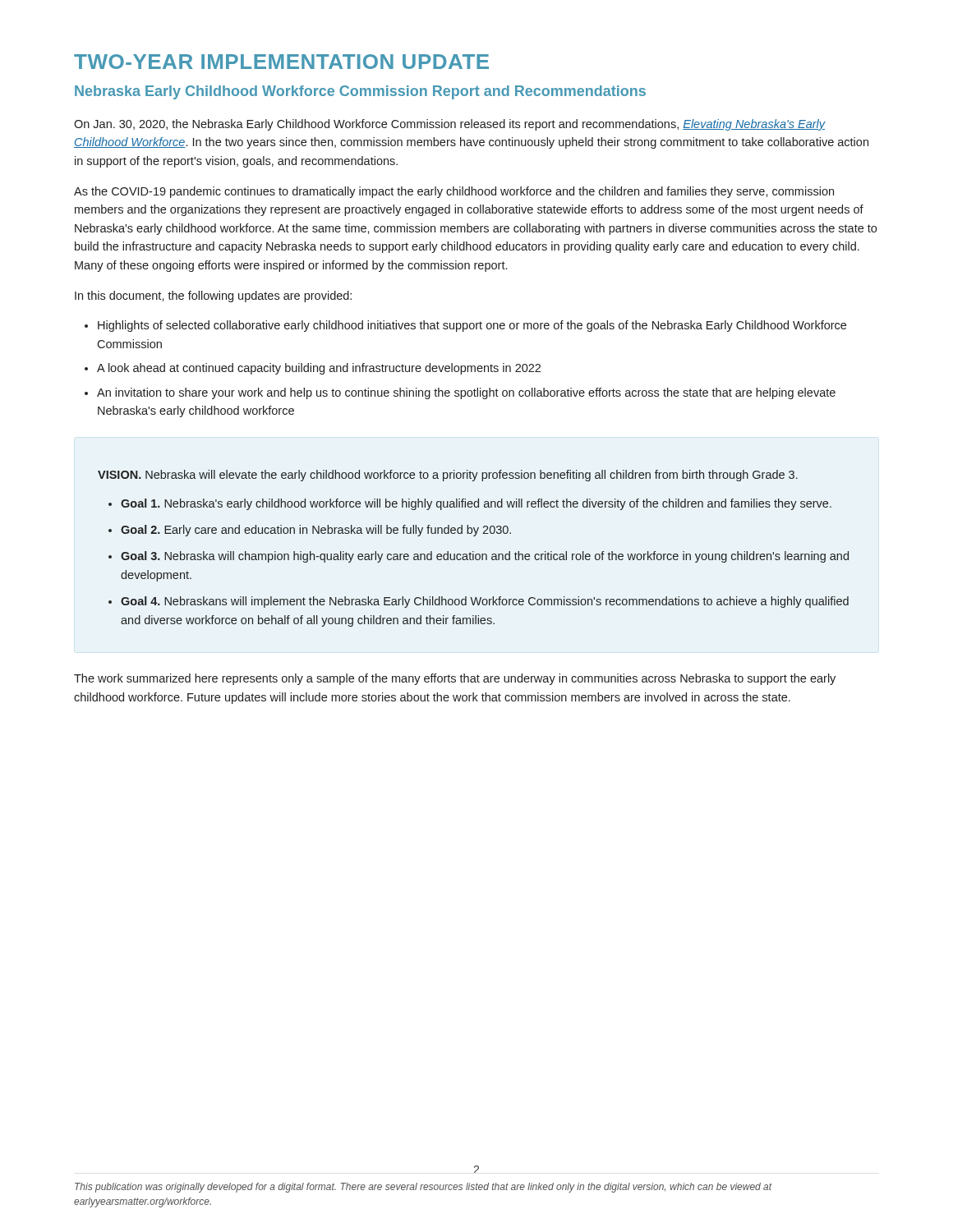
Task: Locate the block of text that opens with "A look ahead at"
Action: (x=319, y=368)
